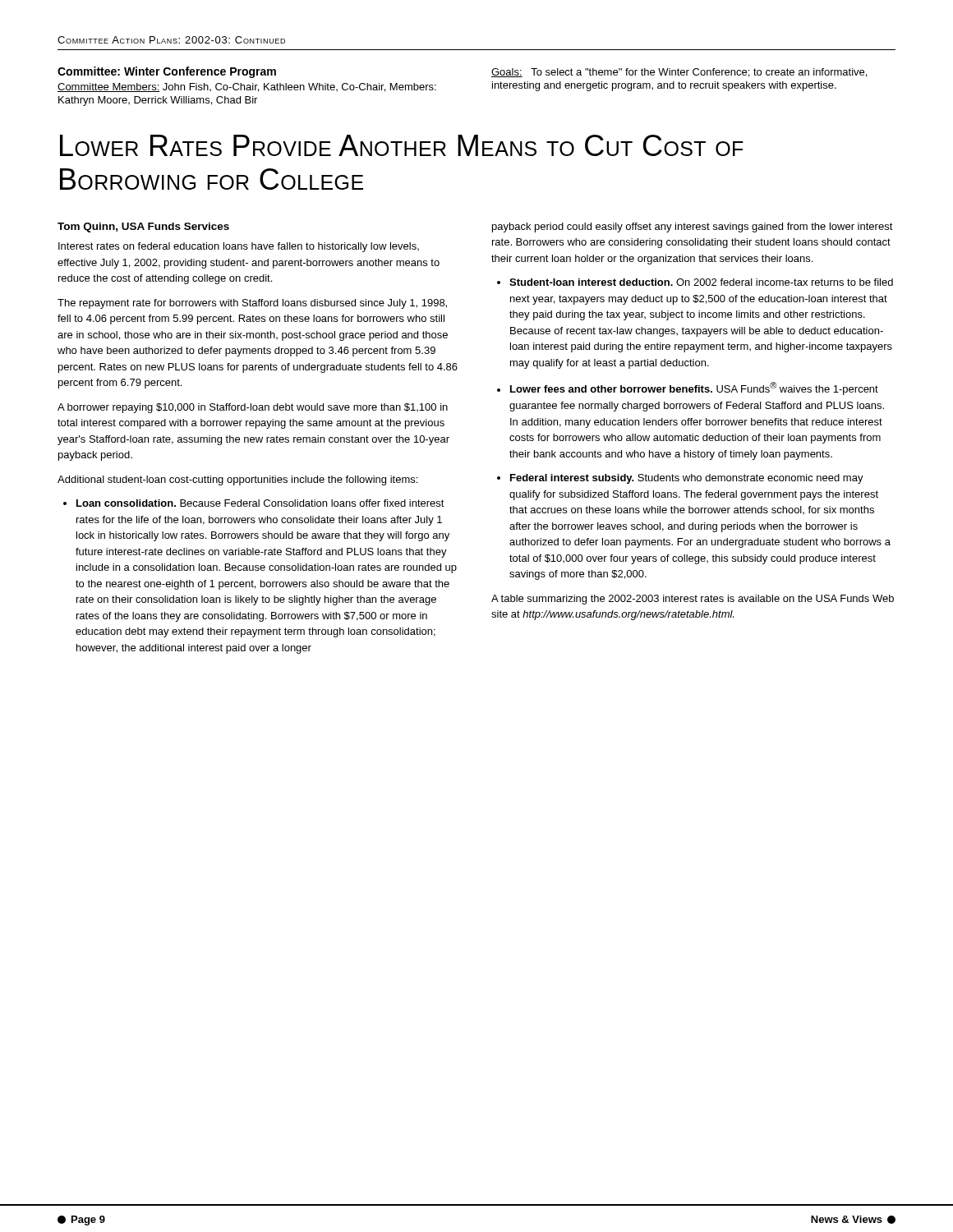Click on the title that says "Lower Rates Provide"
This screenshot has height=1232, width=953.
tap(401, 163)
